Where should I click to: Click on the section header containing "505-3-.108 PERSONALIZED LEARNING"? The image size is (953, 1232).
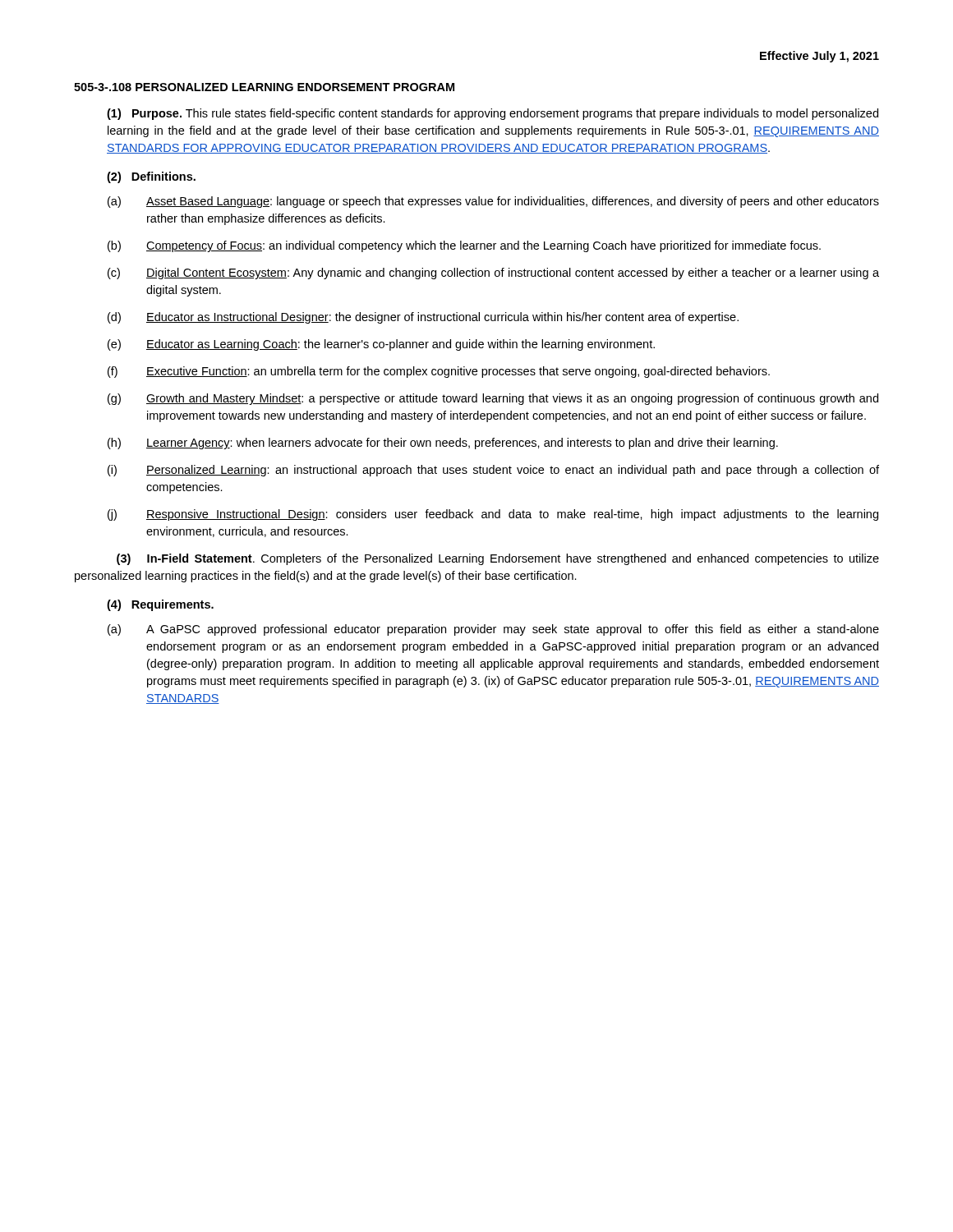click(x=265, y=87)
